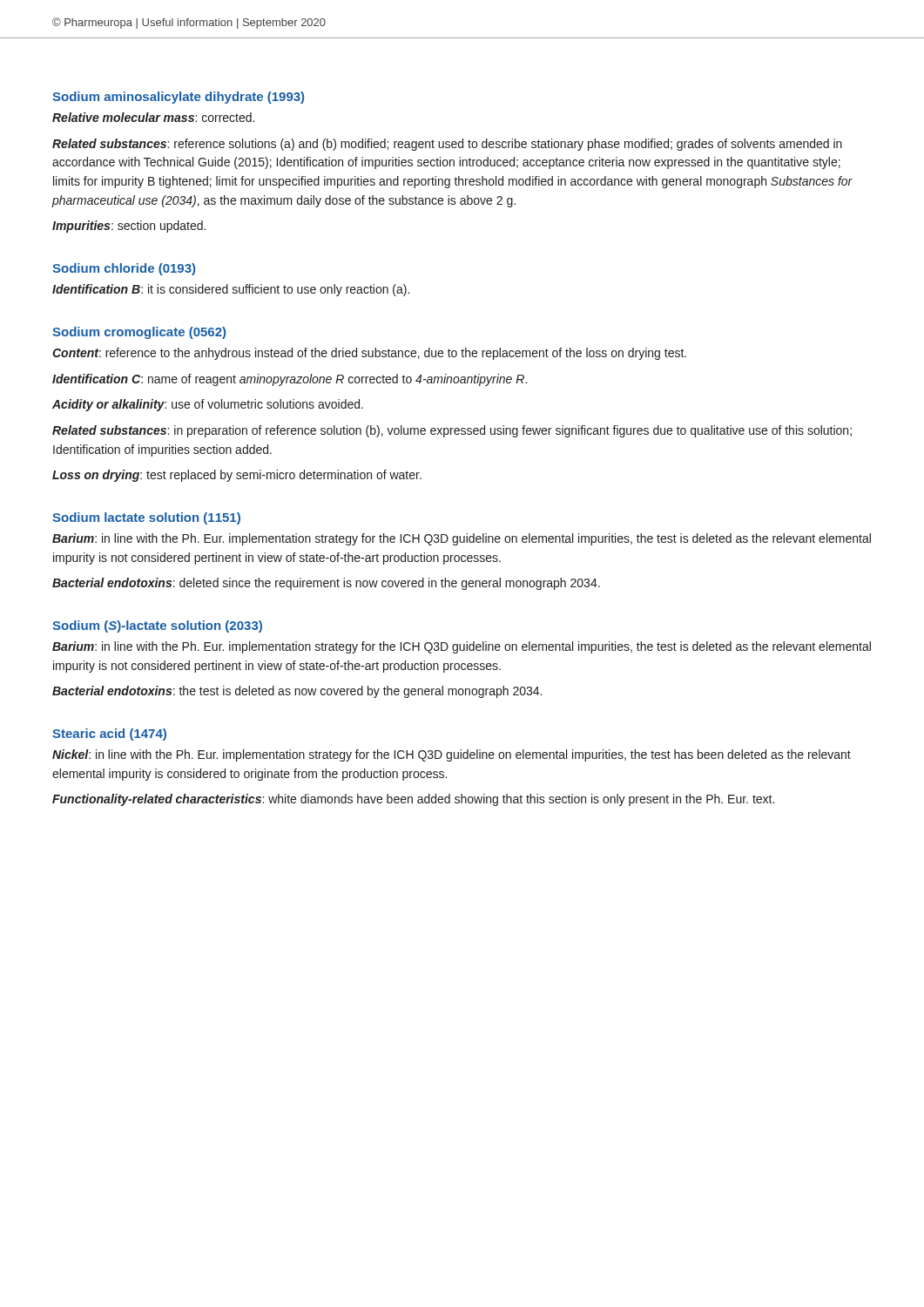Point to the block beginning "Loss on drying: test replaced by semi-micro"
Screen dimensions: 1307x924
pyautogui.click(x=237, y=475)
